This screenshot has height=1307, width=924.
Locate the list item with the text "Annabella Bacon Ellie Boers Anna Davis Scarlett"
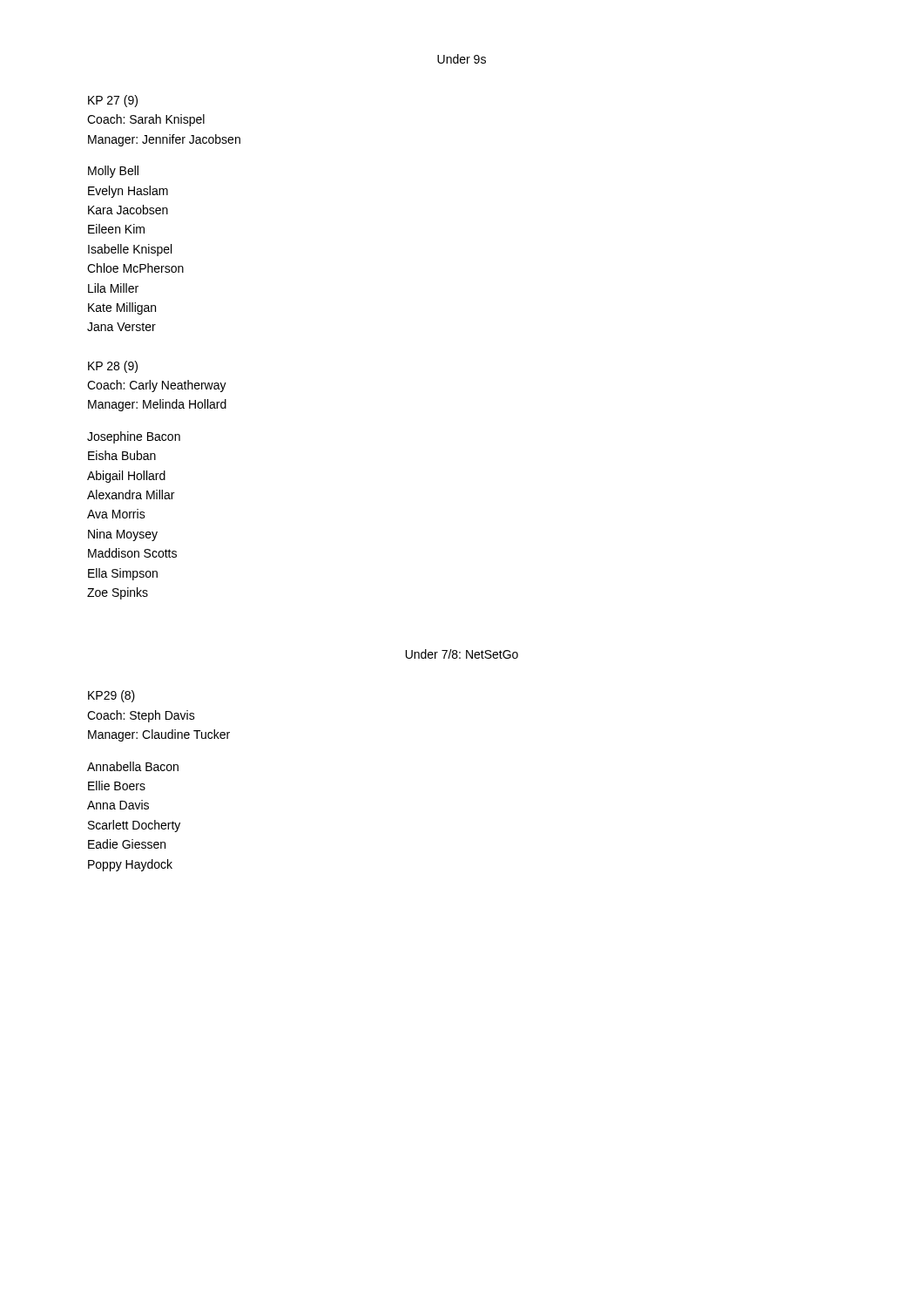[134, 815]
